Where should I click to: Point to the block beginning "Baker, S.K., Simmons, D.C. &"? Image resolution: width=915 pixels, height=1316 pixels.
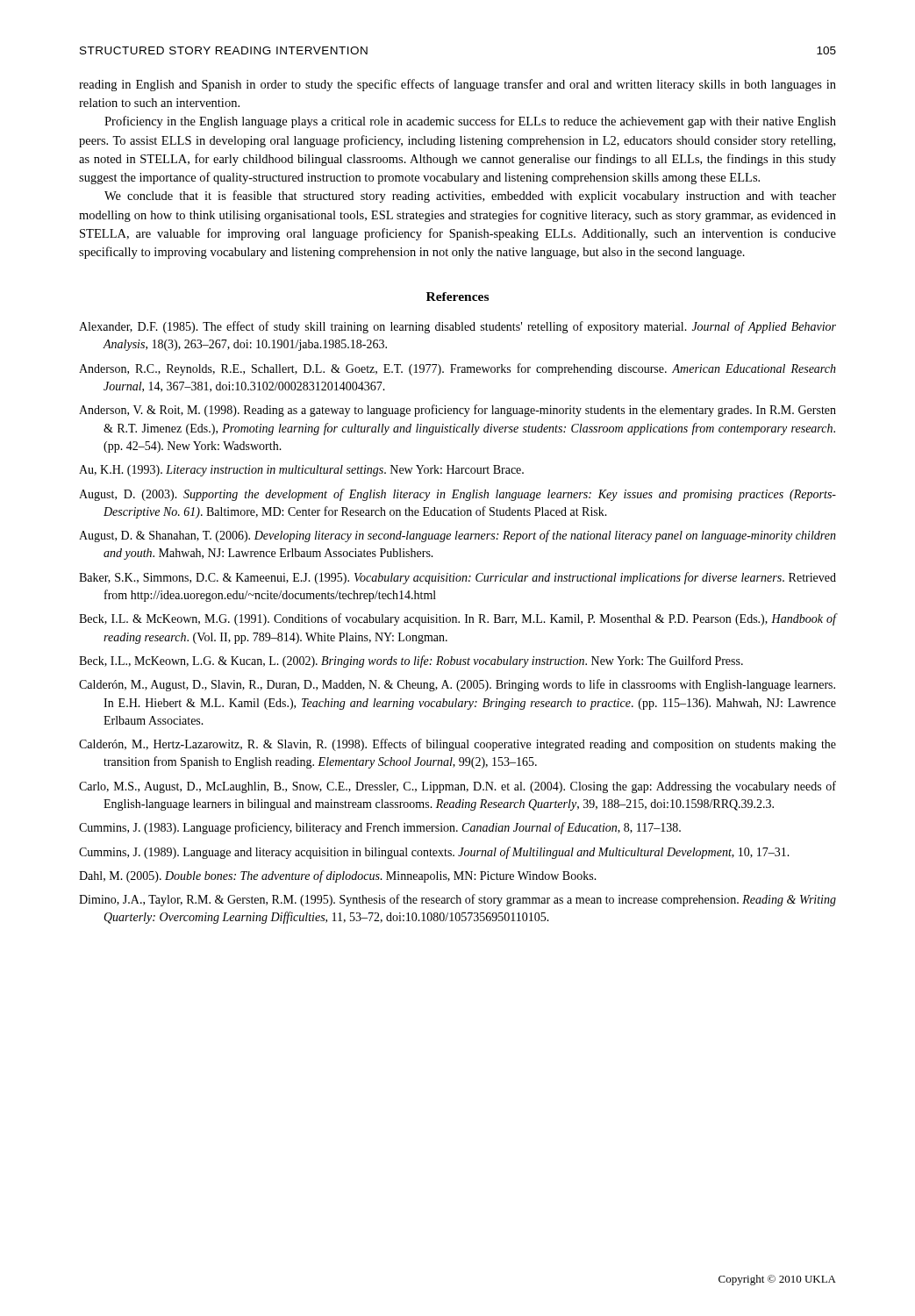click(x=458, y=586)
